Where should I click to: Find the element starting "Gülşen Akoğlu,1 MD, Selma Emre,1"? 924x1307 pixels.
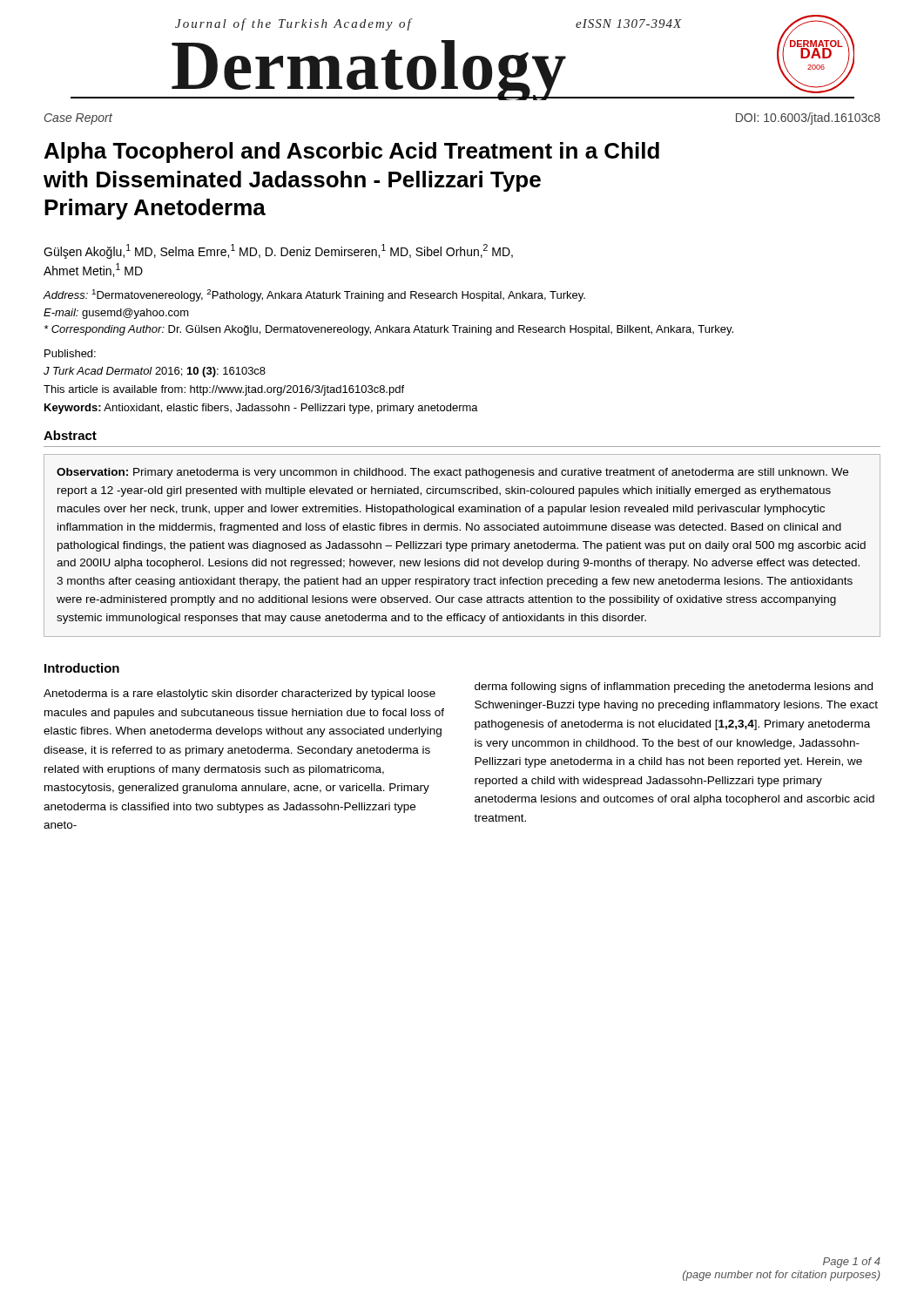click(279, 260)
